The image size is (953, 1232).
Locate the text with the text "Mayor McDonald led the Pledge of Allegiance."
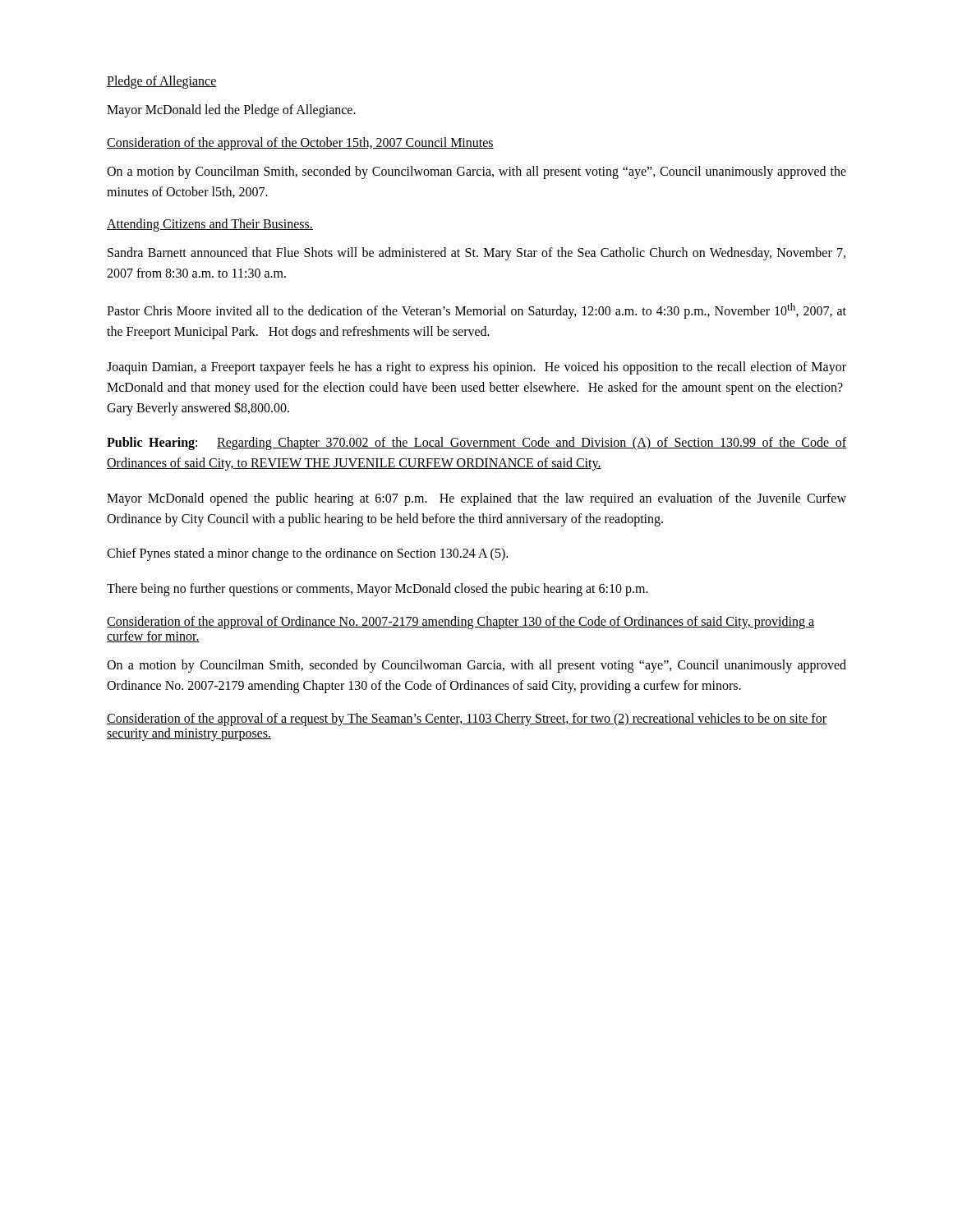[x=231, y=110]
